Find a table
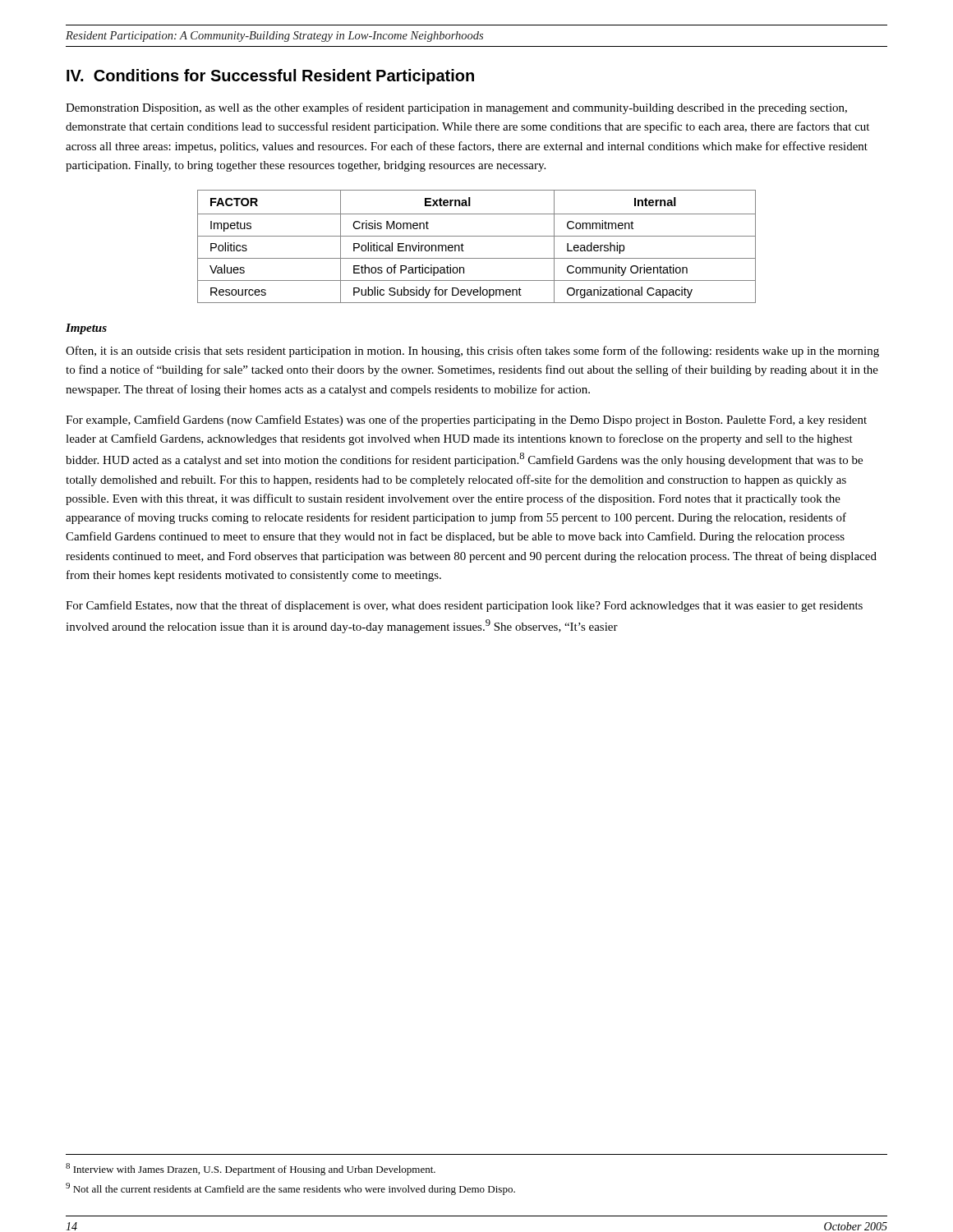The image size is (953, 1232). (x=476, y=246)
